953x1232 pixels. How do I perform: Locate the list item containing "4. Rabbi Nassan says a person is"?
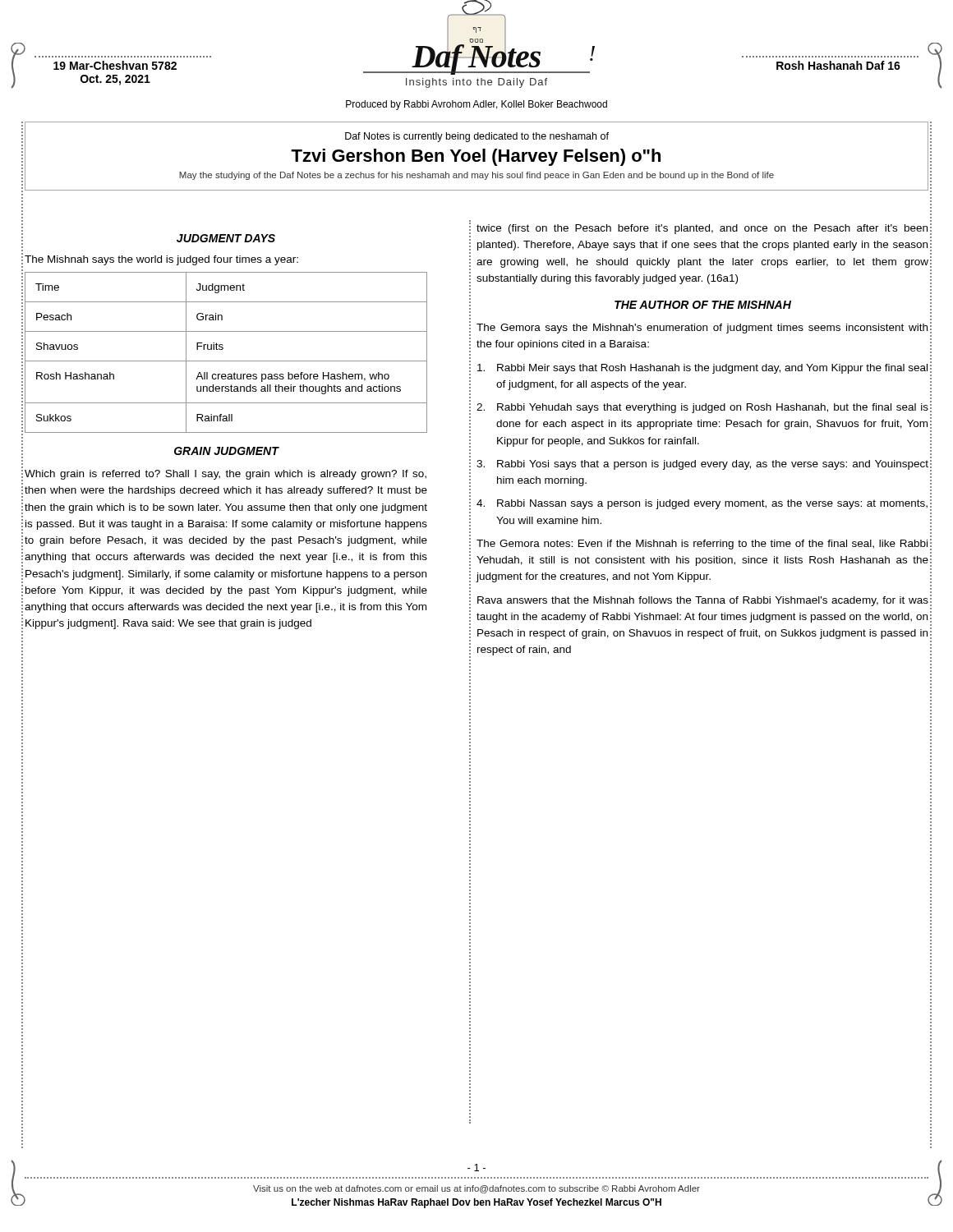(702, 512)
